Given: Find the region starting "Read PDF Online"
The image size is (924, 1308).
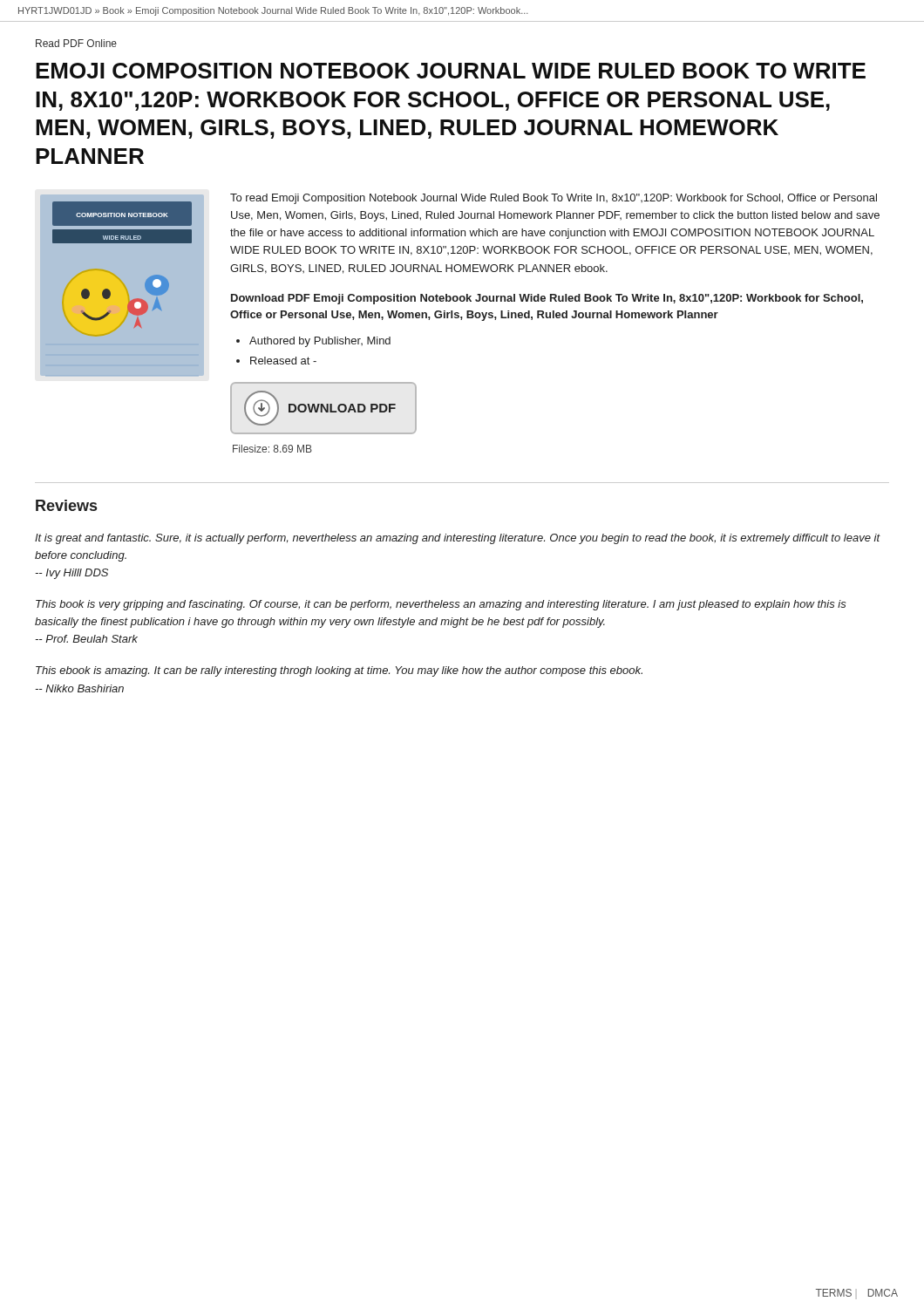Looking at the screenshot, I should click(76, 44).
